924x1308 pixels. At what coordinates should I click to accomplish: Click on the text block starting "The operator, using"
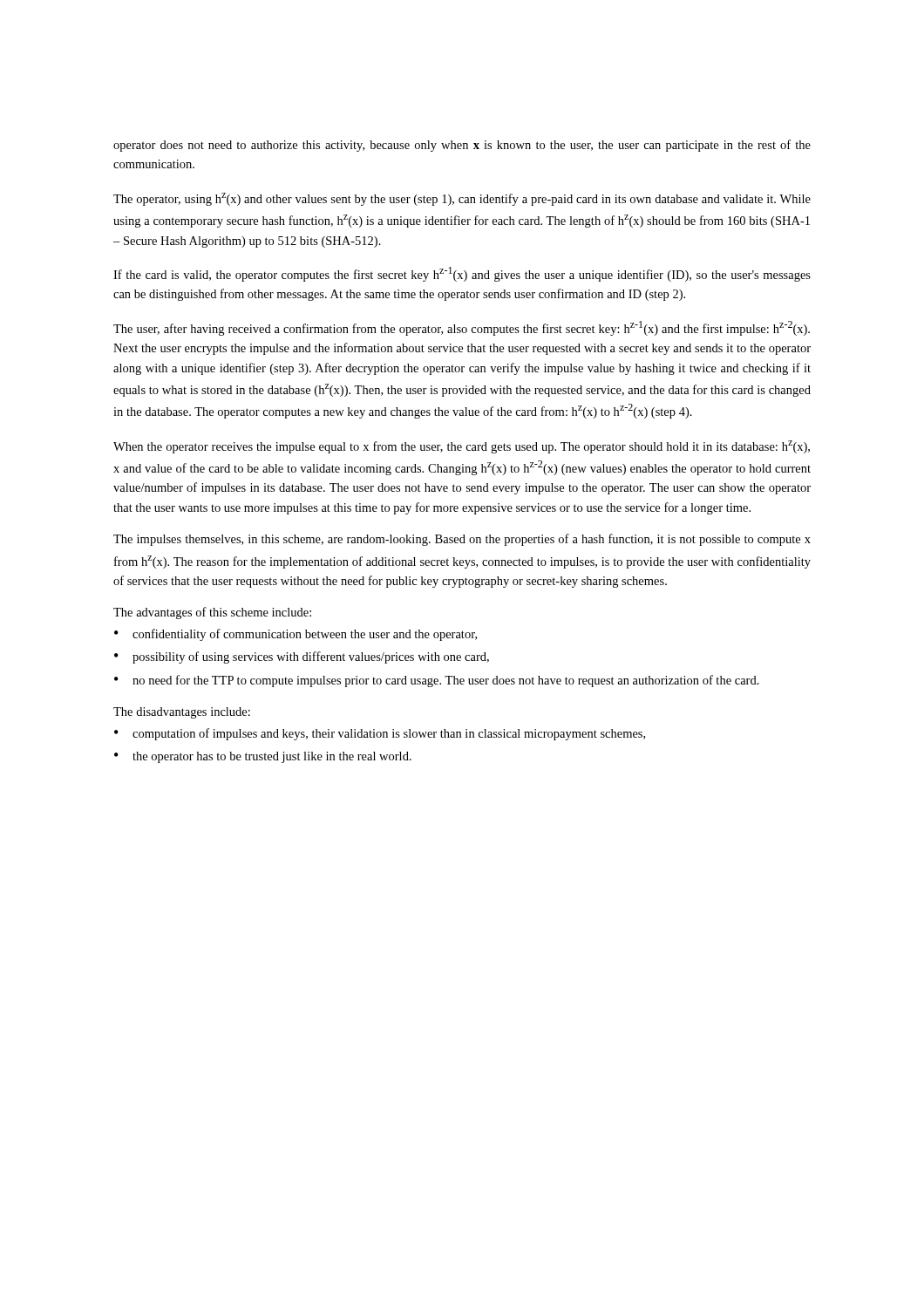462,218
